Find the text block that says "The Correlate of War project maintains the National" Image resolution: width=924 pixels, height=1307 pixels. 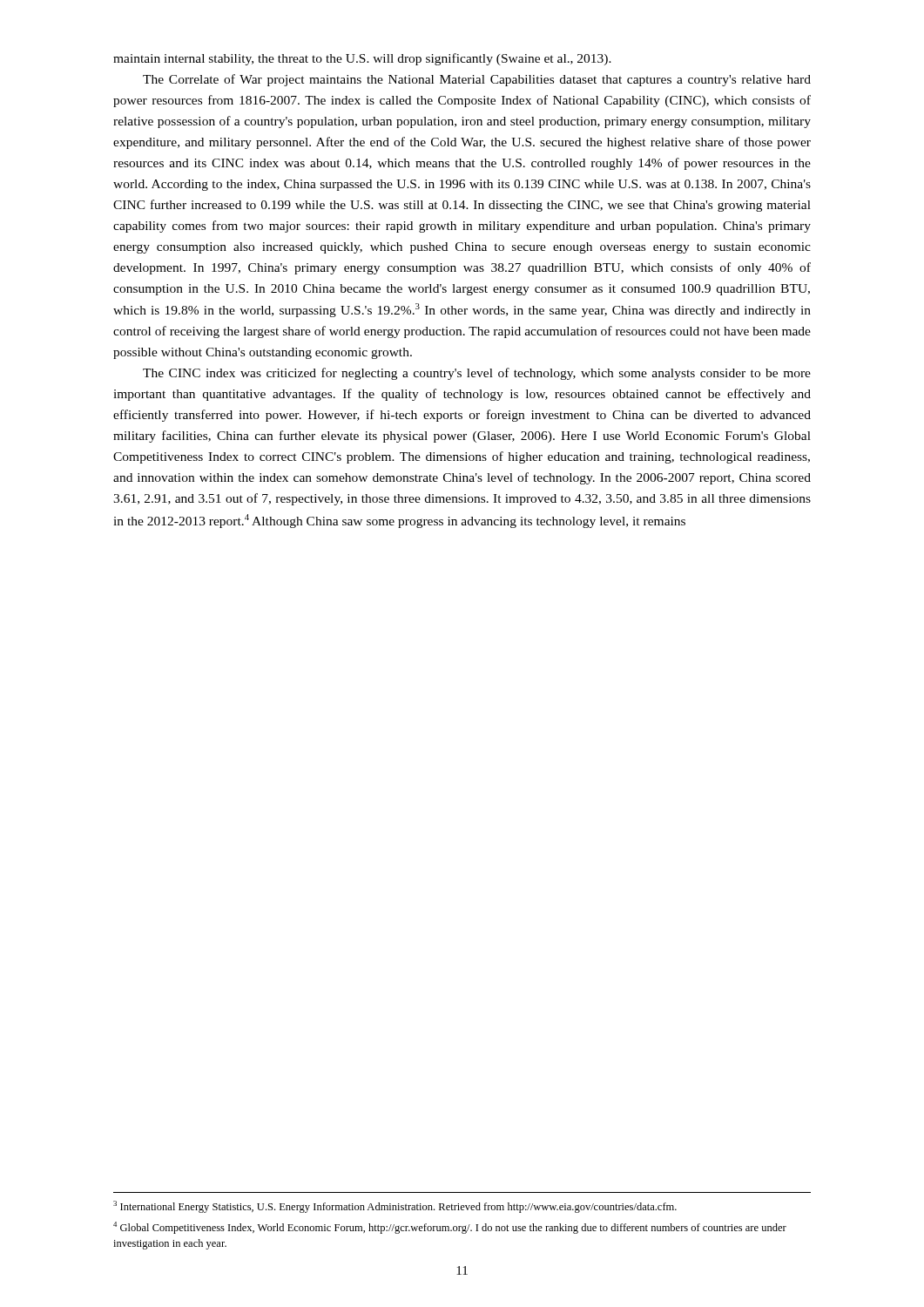(x=462, y=216)
